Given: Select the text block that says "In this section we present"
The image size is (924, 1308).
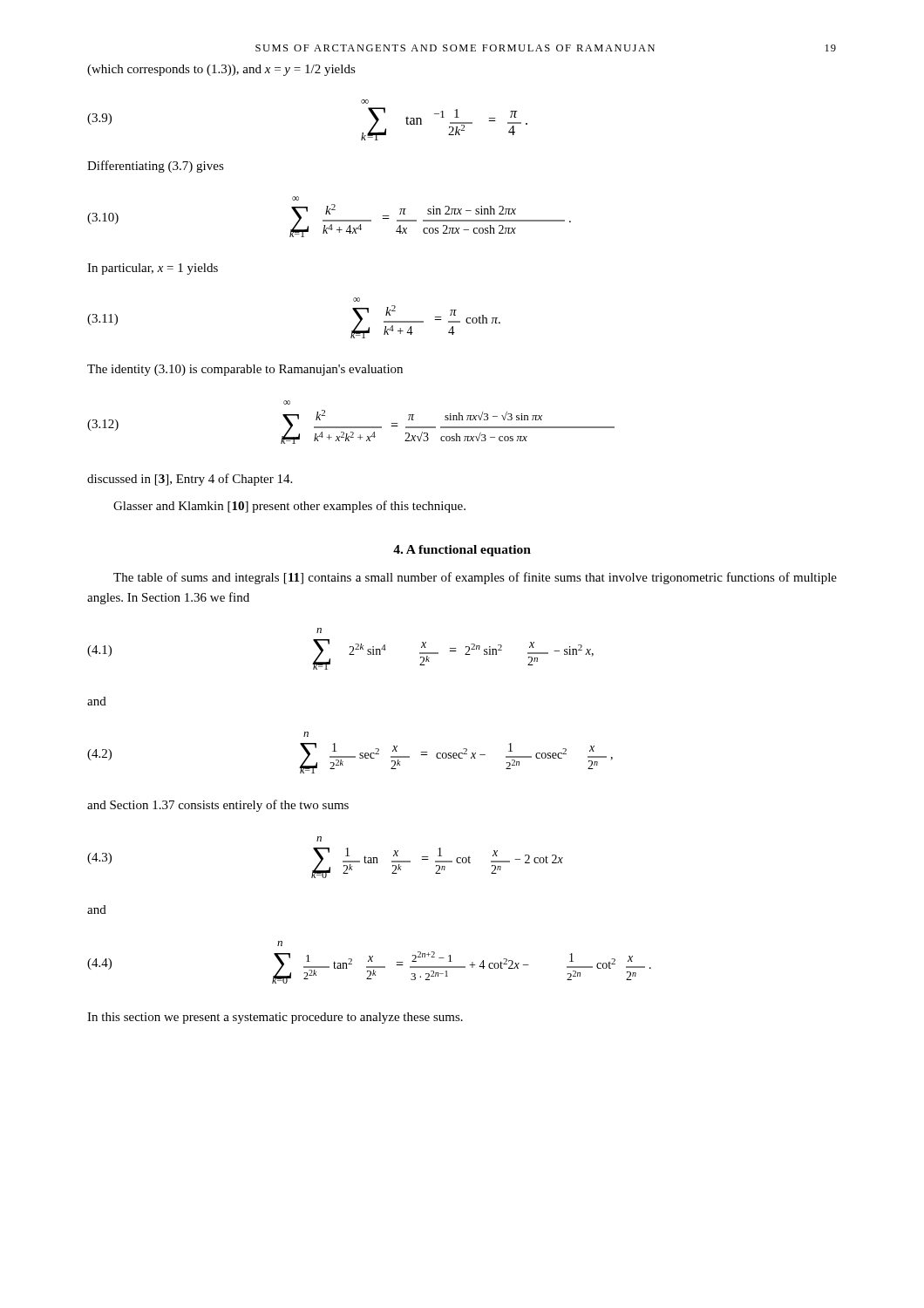Looking at the screenshot, I should coord(275,1017).
